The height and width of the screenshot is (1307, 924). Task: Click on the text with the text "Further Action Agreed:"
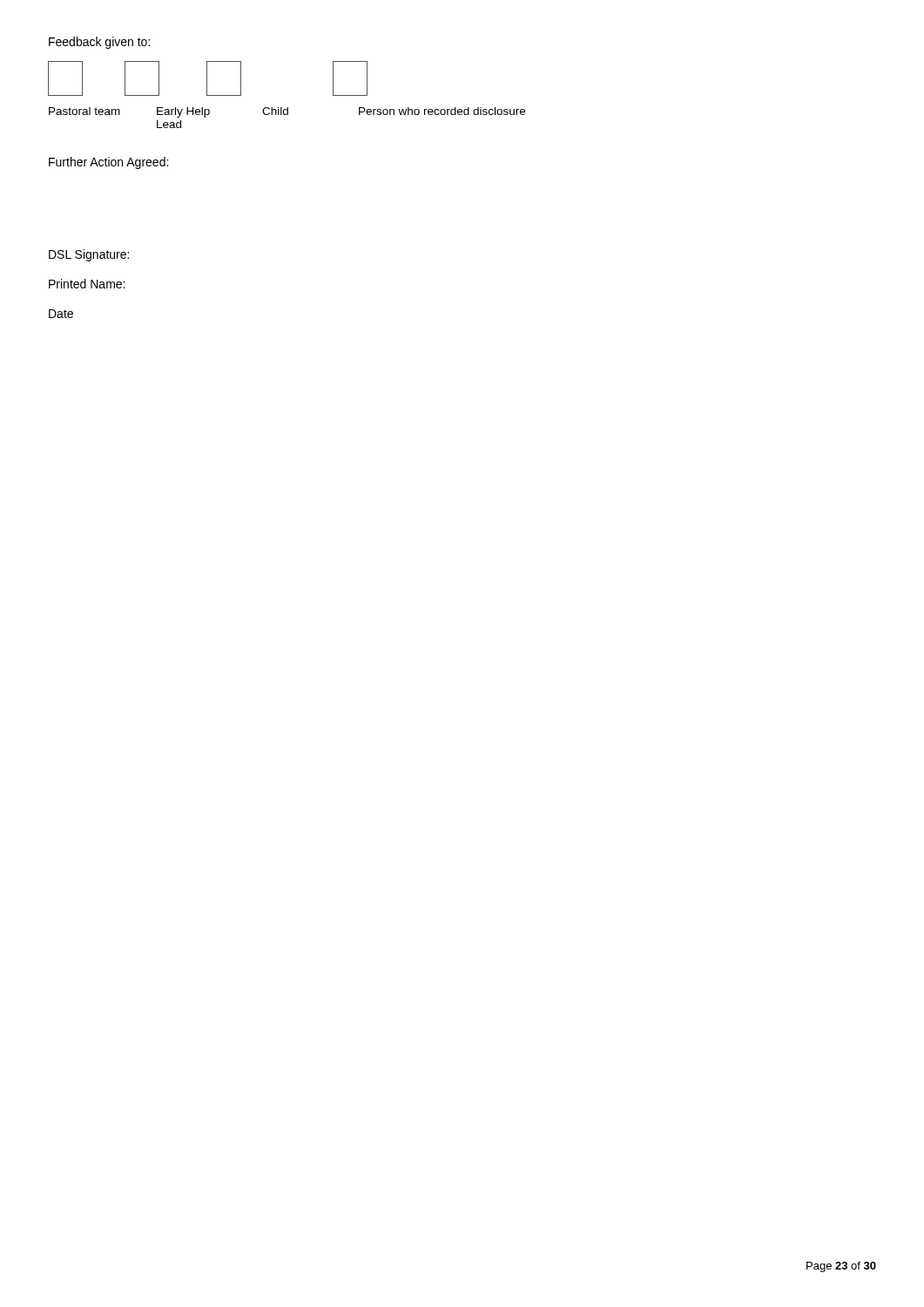pos(109,162)
